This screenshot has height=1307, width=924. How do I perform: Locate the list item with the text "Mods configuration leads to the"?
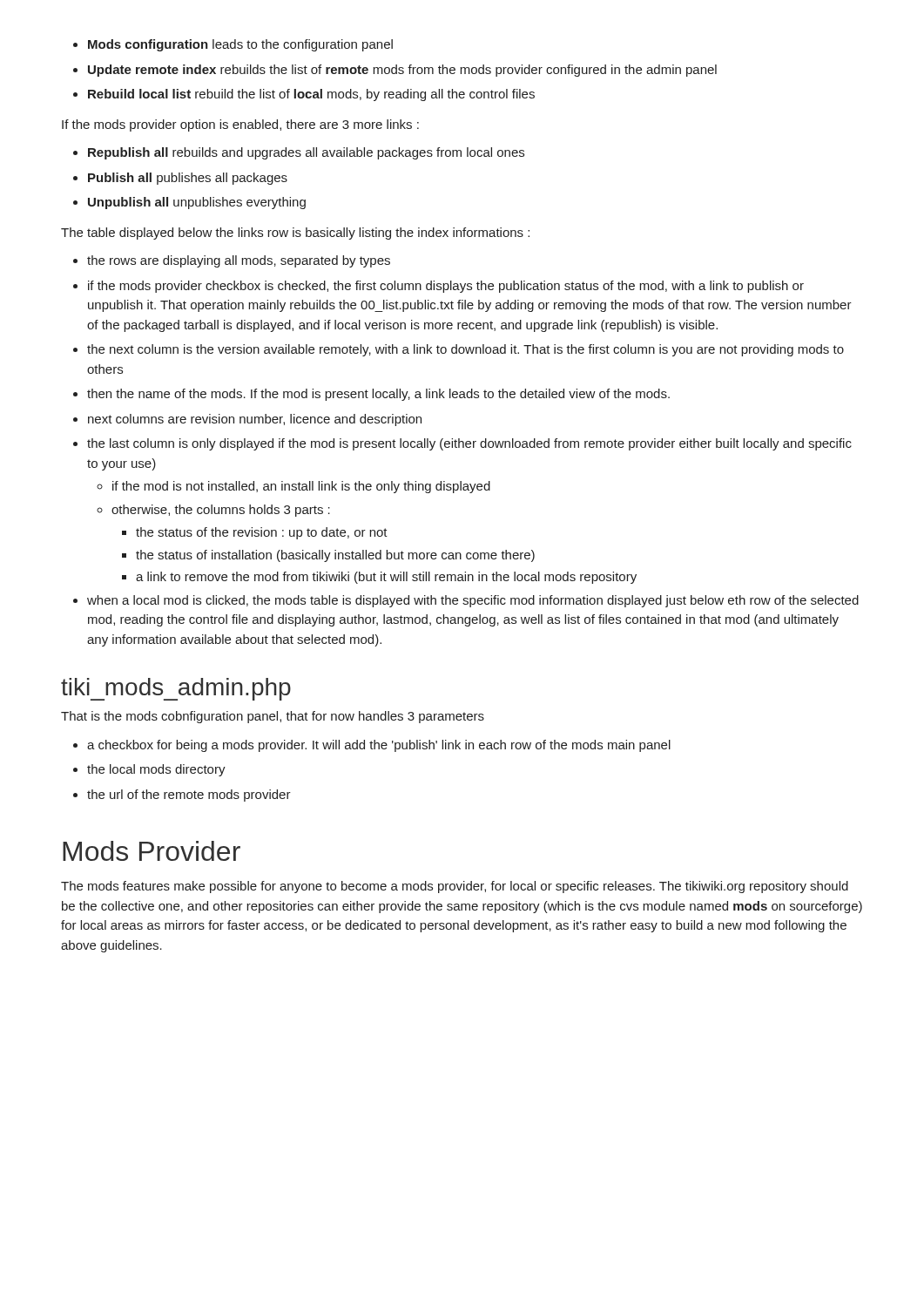(x=233, y=45)
